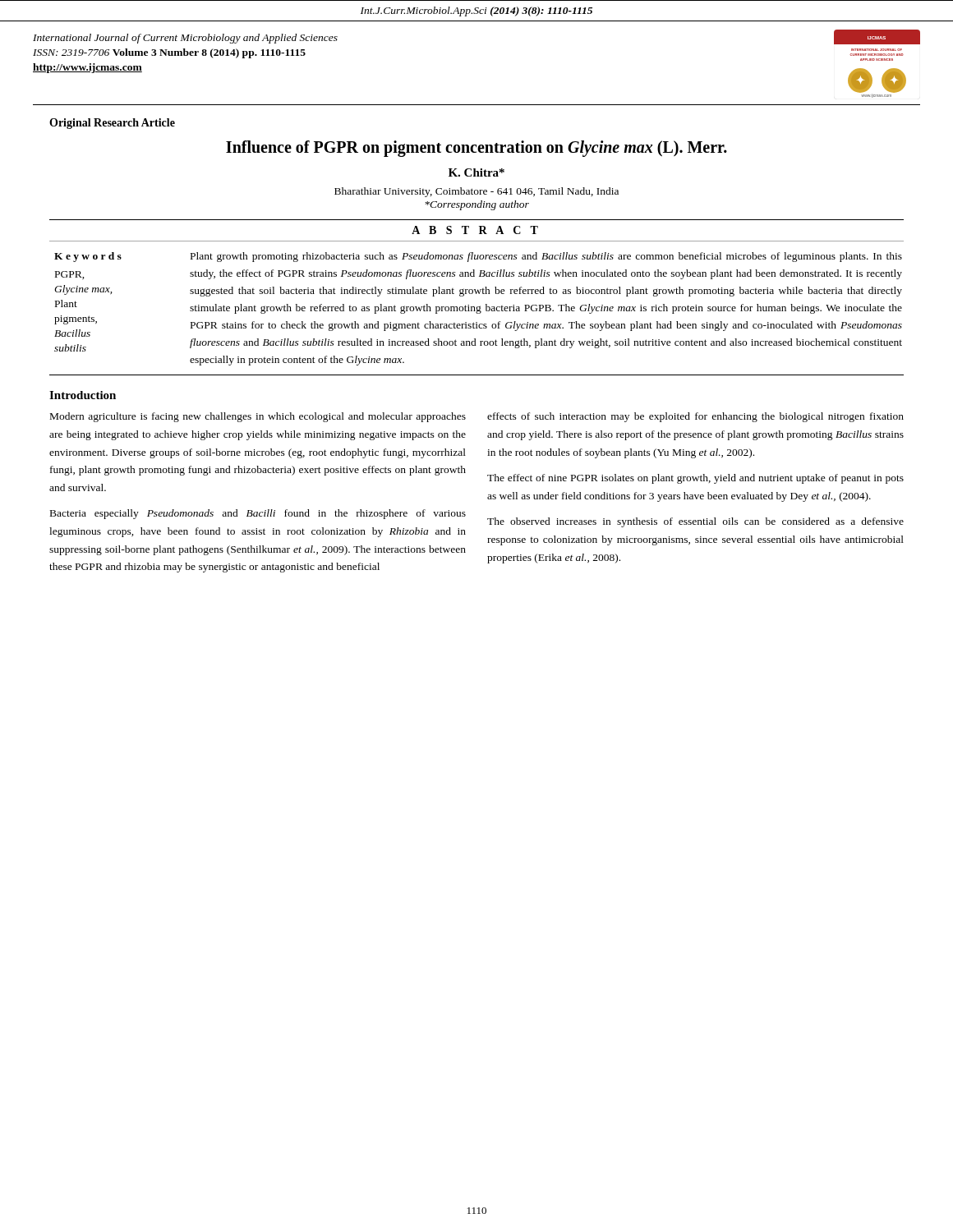The height and width of the screenshot is (1232, 953).
Task: Click on the text starting "Bacteria especially Pseudomonads and Bacilli"
Action: pyautogui.click(x=258, y=540)
